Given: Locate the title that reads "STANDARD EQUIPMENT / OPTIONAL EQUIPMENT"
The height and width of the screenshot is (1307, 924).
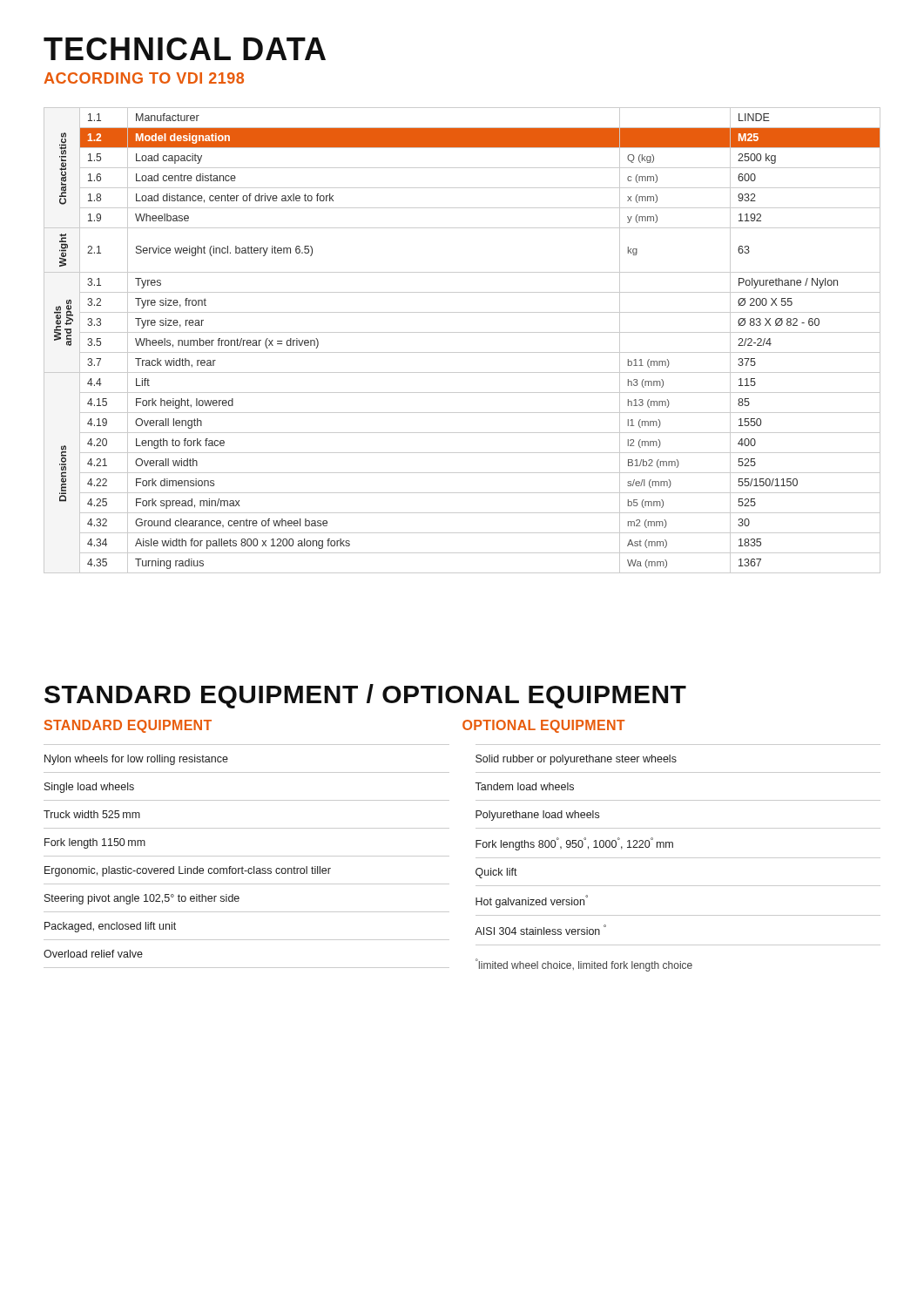Looking at the screenshot, I should (x=462, y=694).
